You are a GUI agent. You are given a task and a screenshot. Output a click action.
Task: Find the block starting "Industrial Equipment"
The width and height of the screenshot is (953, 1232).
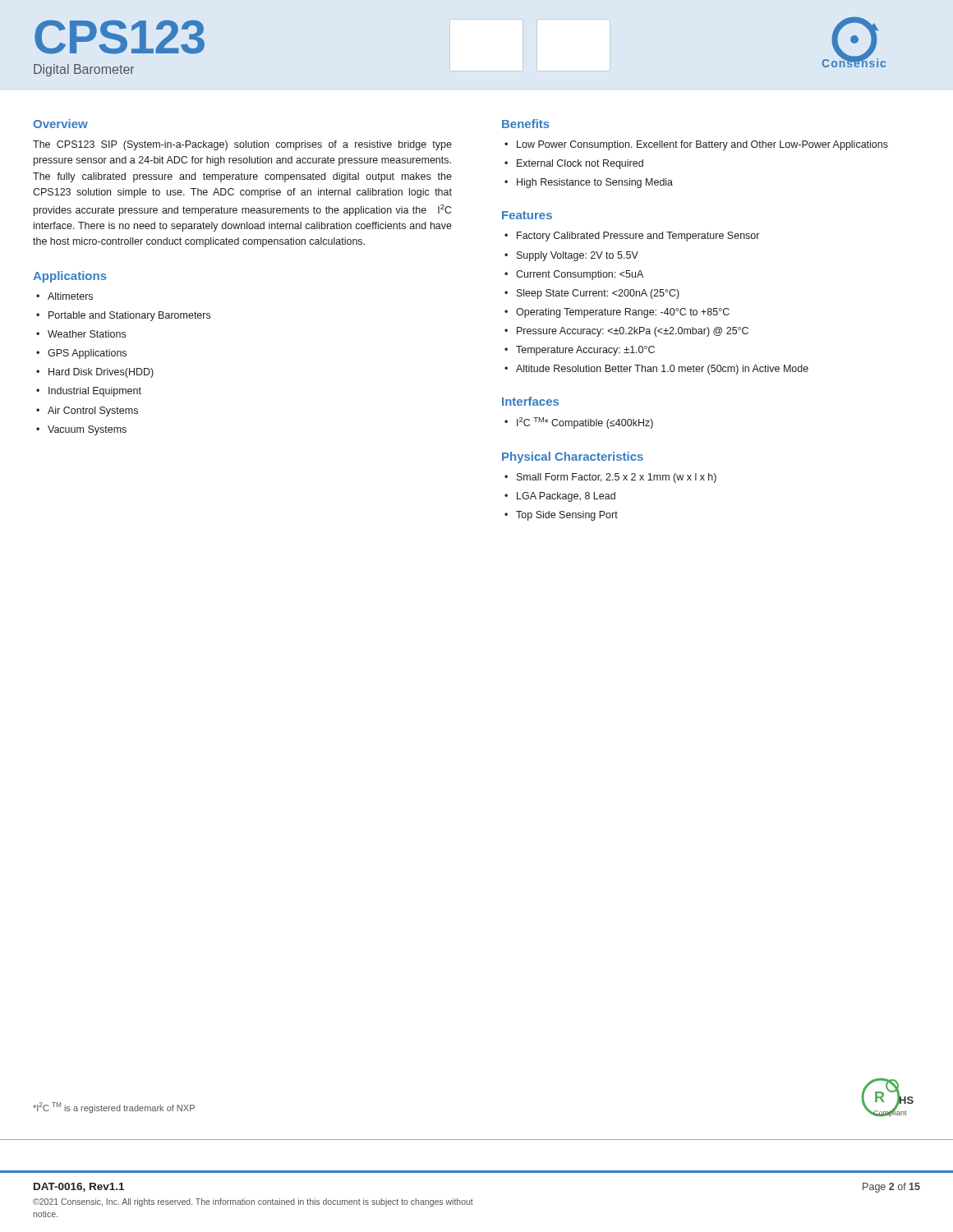(x=94, y=391)
